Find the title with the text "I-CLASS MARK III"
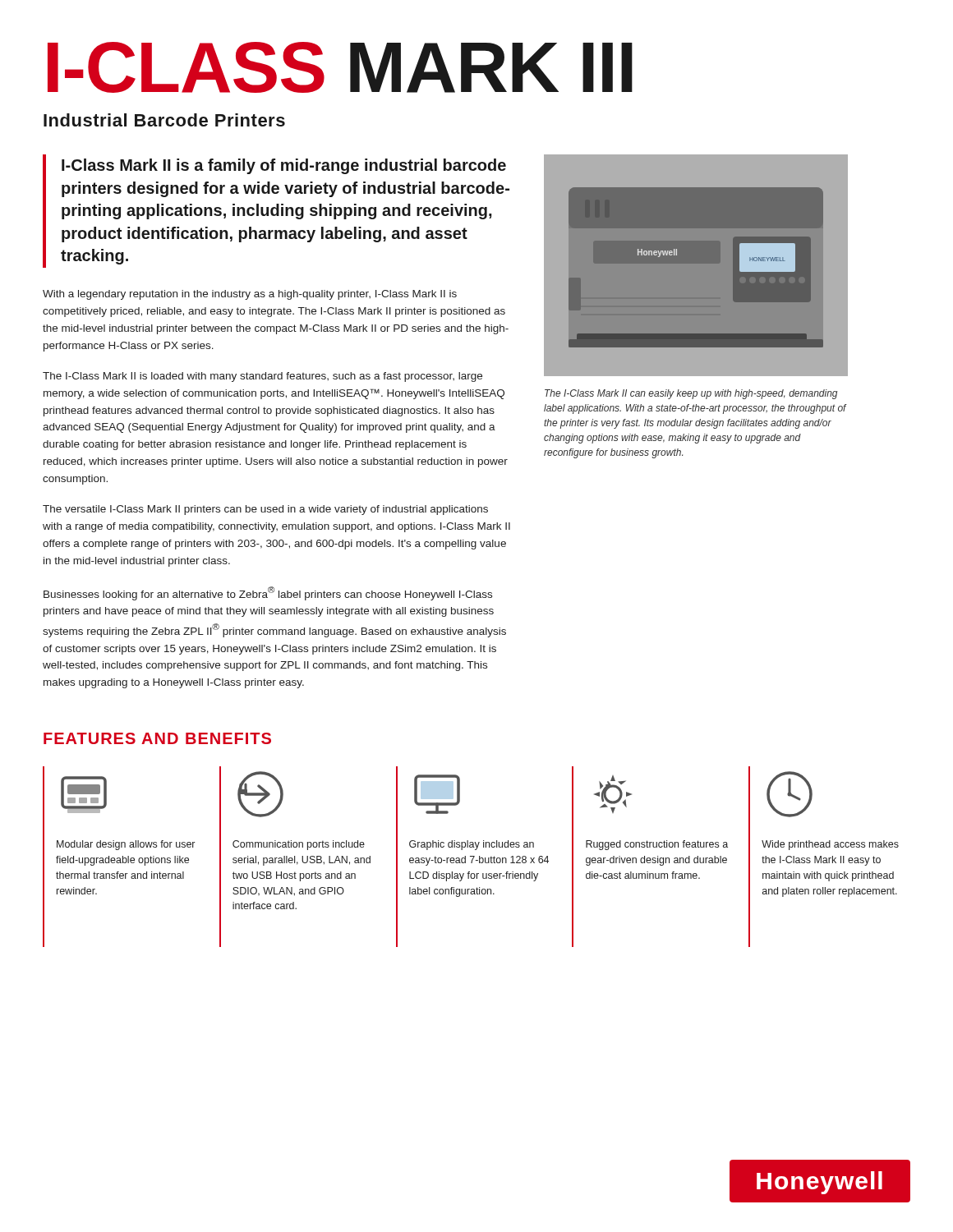 476,67
